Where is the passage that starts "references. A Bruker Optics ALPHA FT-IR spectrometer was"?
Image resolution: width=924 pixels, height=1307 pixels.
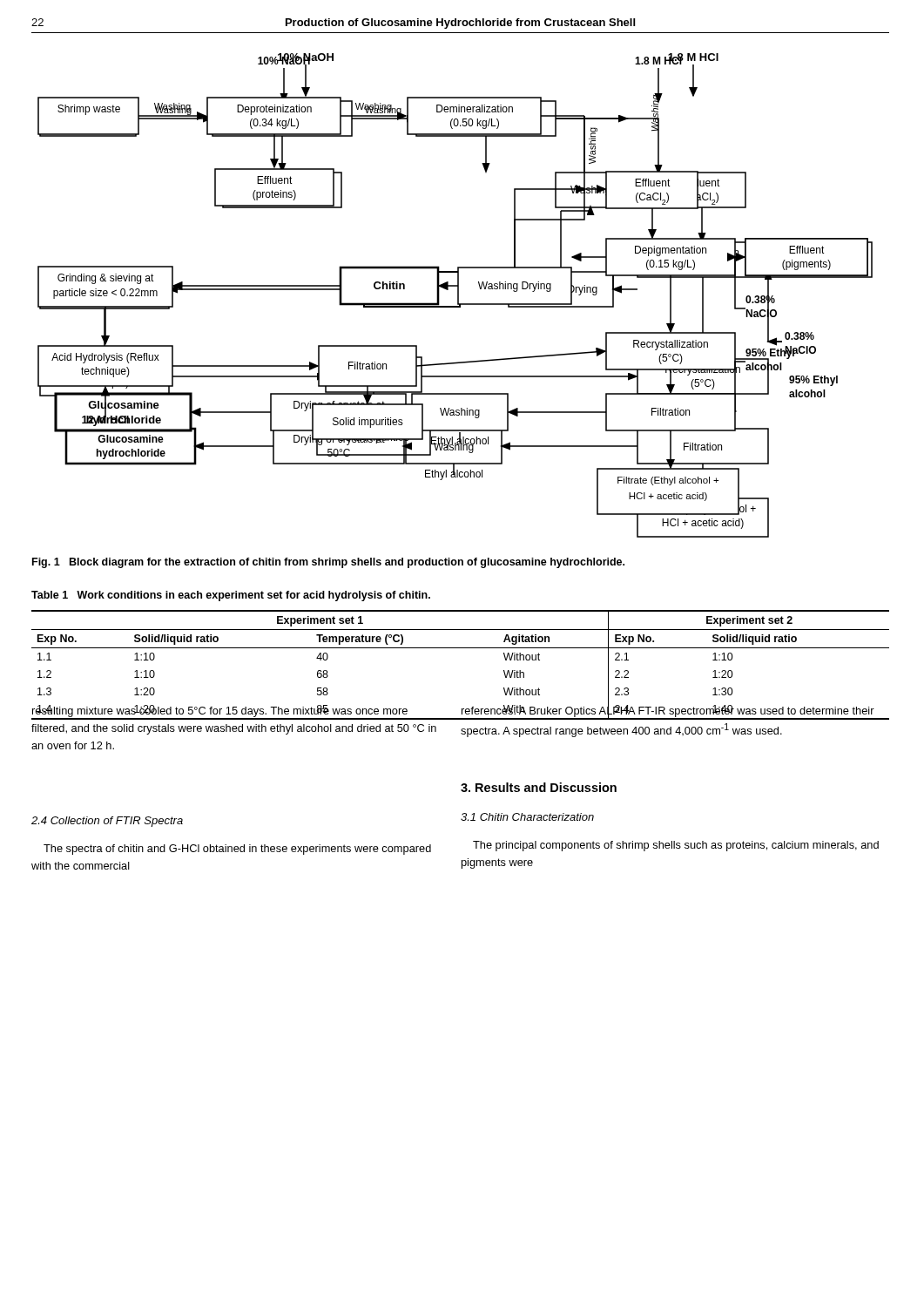coord(667,721)
